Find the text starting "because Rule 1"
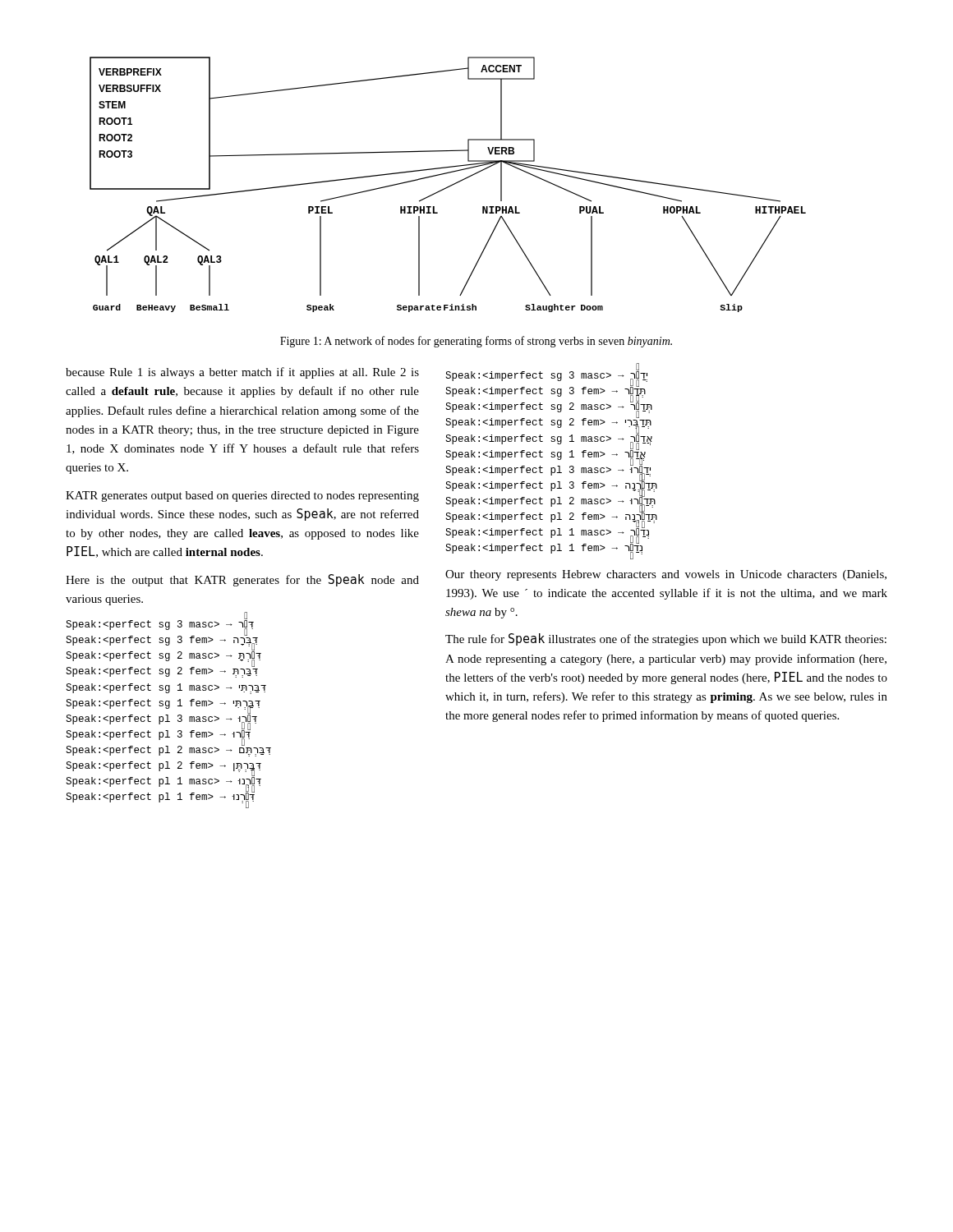The height and width of the screenshot is (1232, 953). [242, 486]
